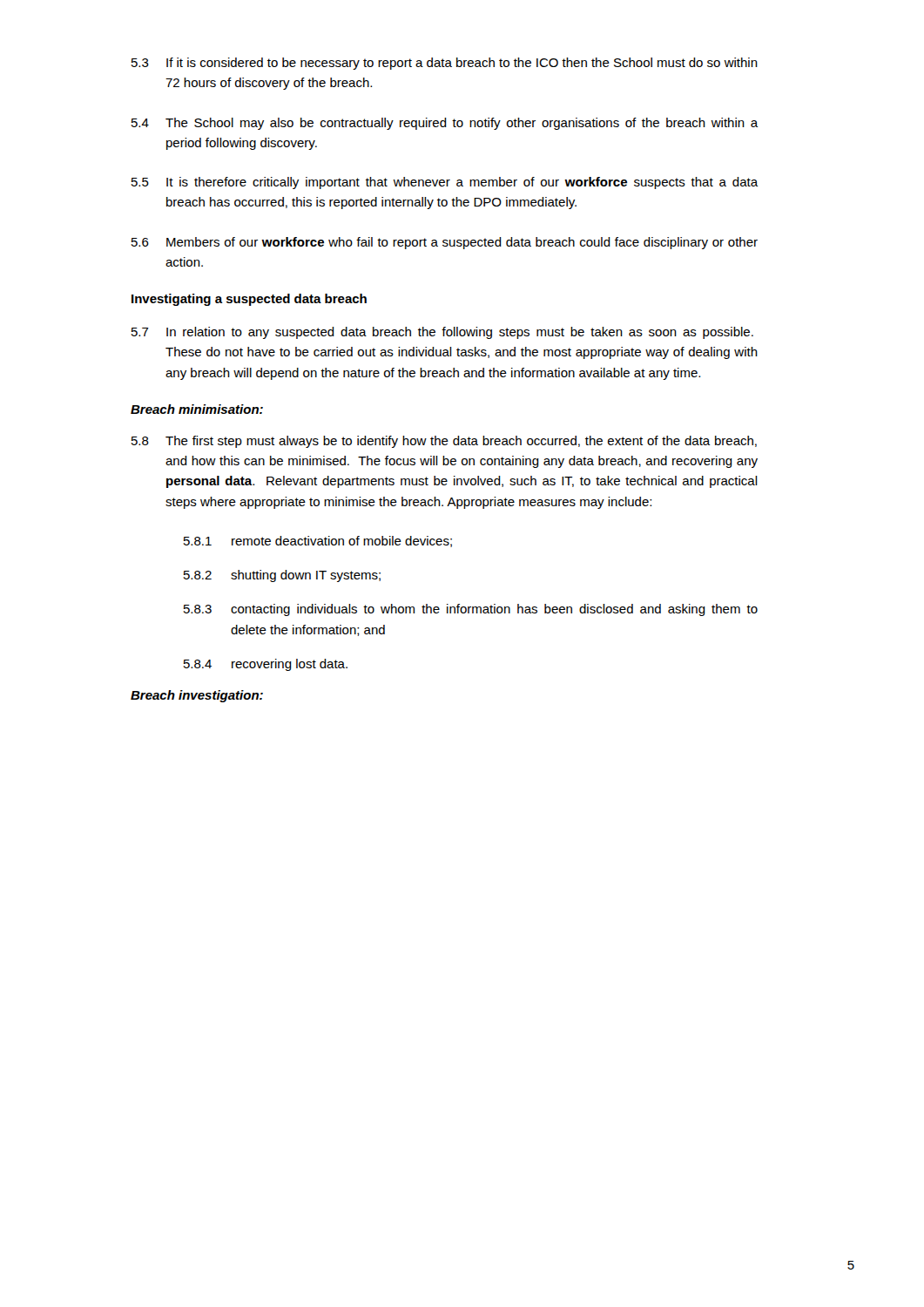Find the list item containing "5.3 If it is considered to be"

[x=444, y=73]
